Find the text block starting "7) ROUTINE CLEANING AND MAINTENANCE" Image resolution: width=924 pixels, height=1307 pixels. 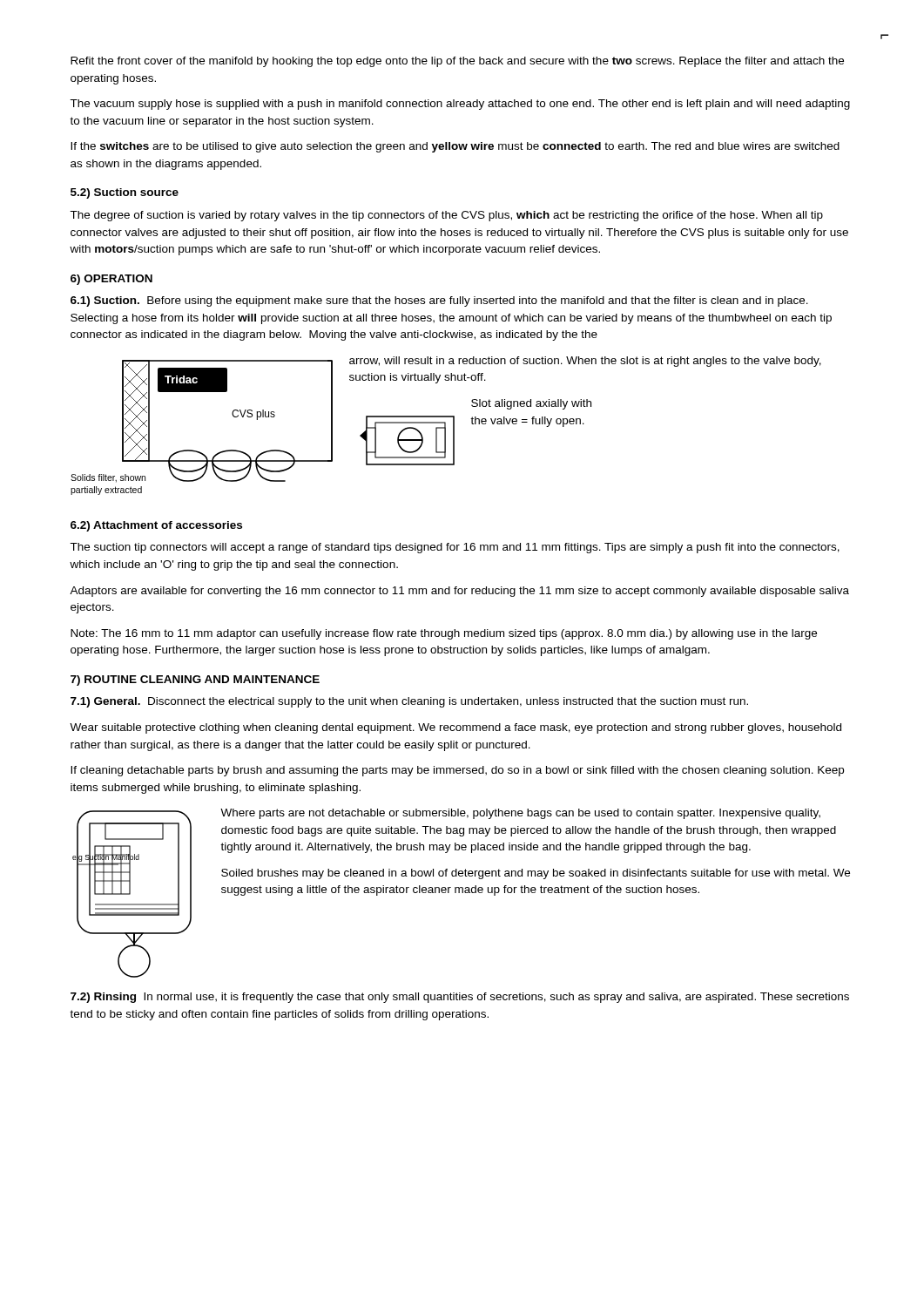(195, 681)
